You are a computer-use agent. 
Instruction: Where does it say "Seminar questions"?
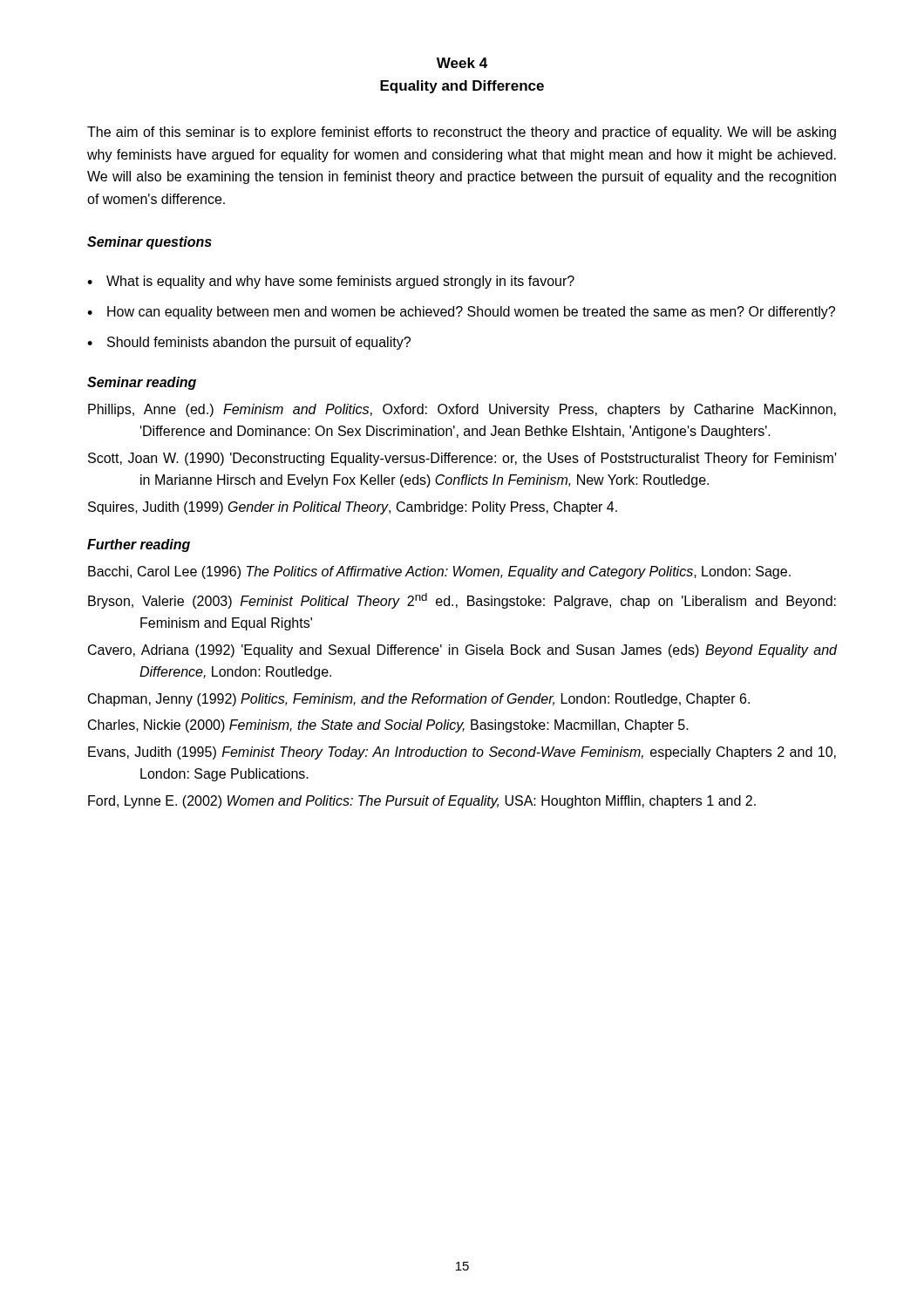click(x=150, y=242)
